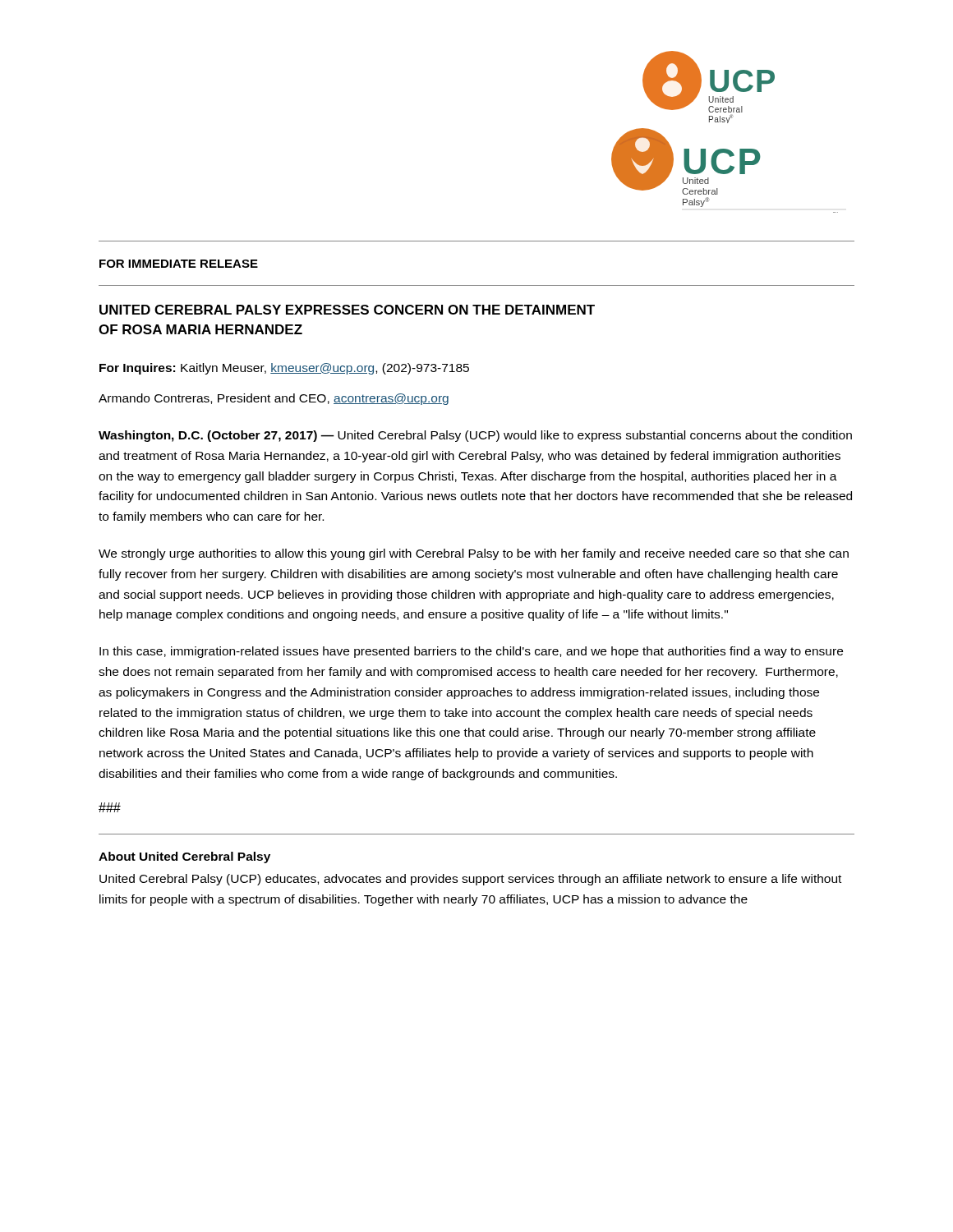This screenshot has height=1232, width=953.
Task: Select the text starting "UNITED CEREBRAL PALSY EXPRESSES CONCERN"
Action: (x=347, y=320)
